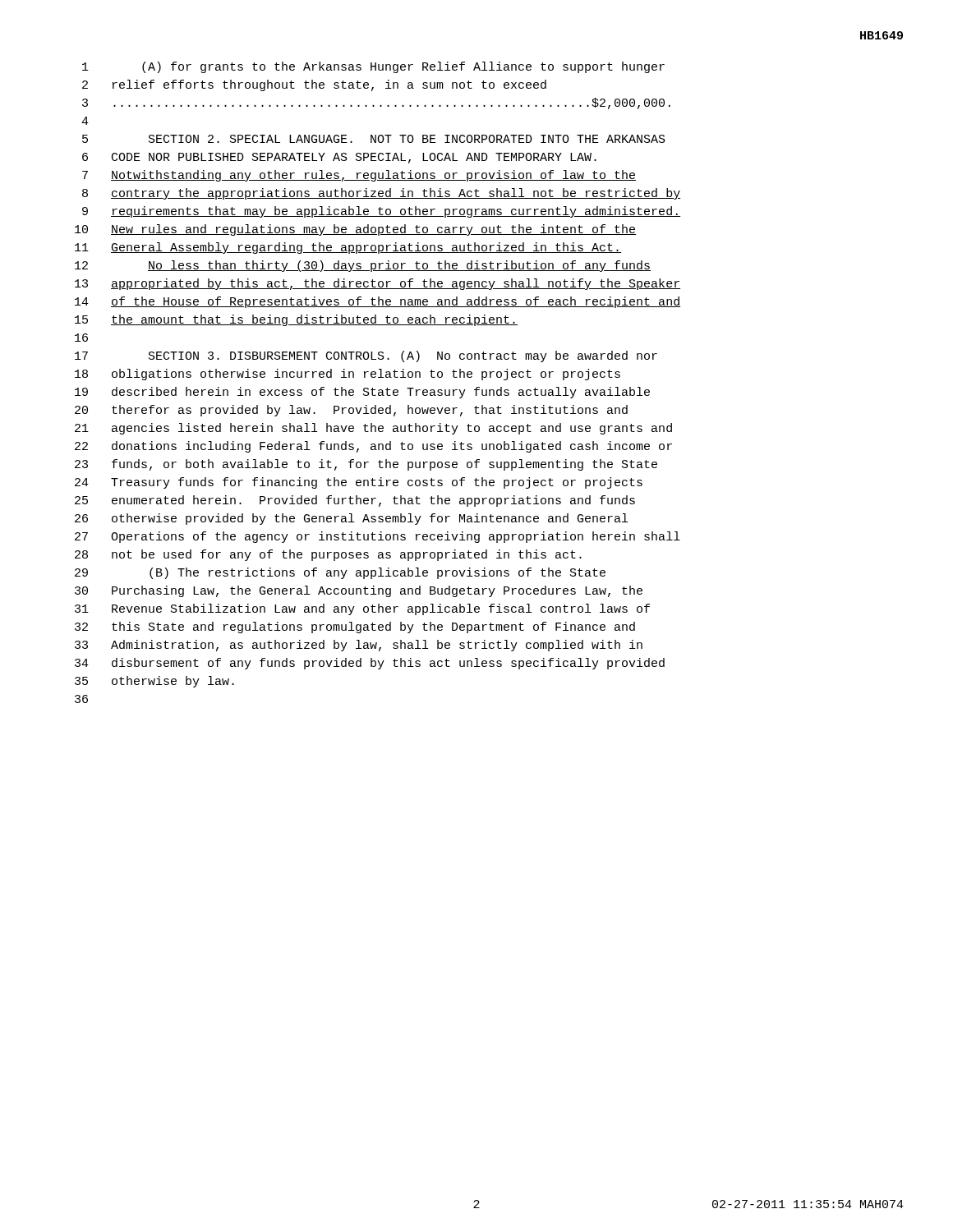Locate the element starting "10 New rules and regulations may be"
Viewport: 953px width, 1232px height.
476,231
